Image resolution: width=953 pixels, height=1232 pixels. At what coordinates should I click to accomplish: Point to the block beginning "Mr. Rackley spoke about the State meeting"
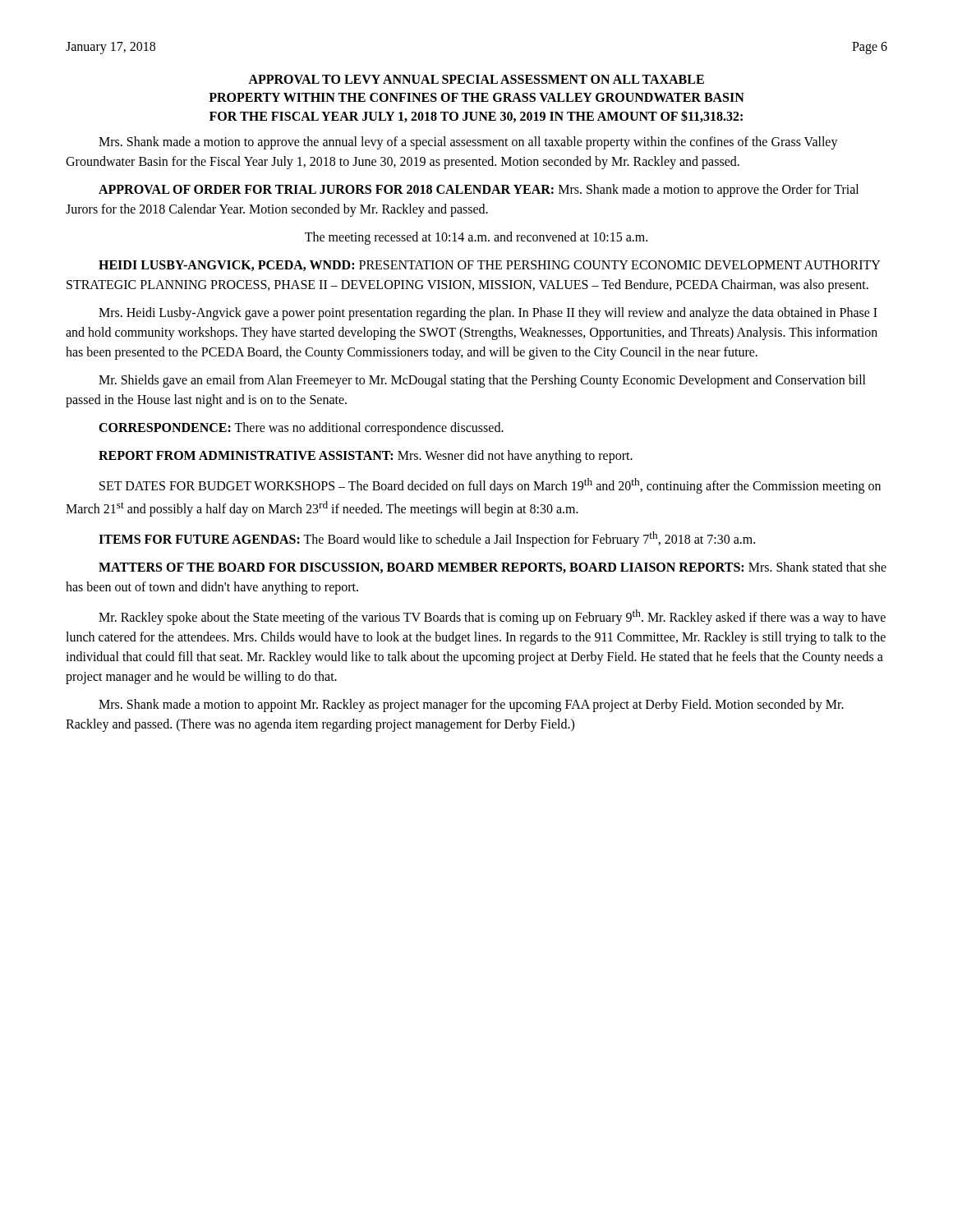(x=476, y=645)
